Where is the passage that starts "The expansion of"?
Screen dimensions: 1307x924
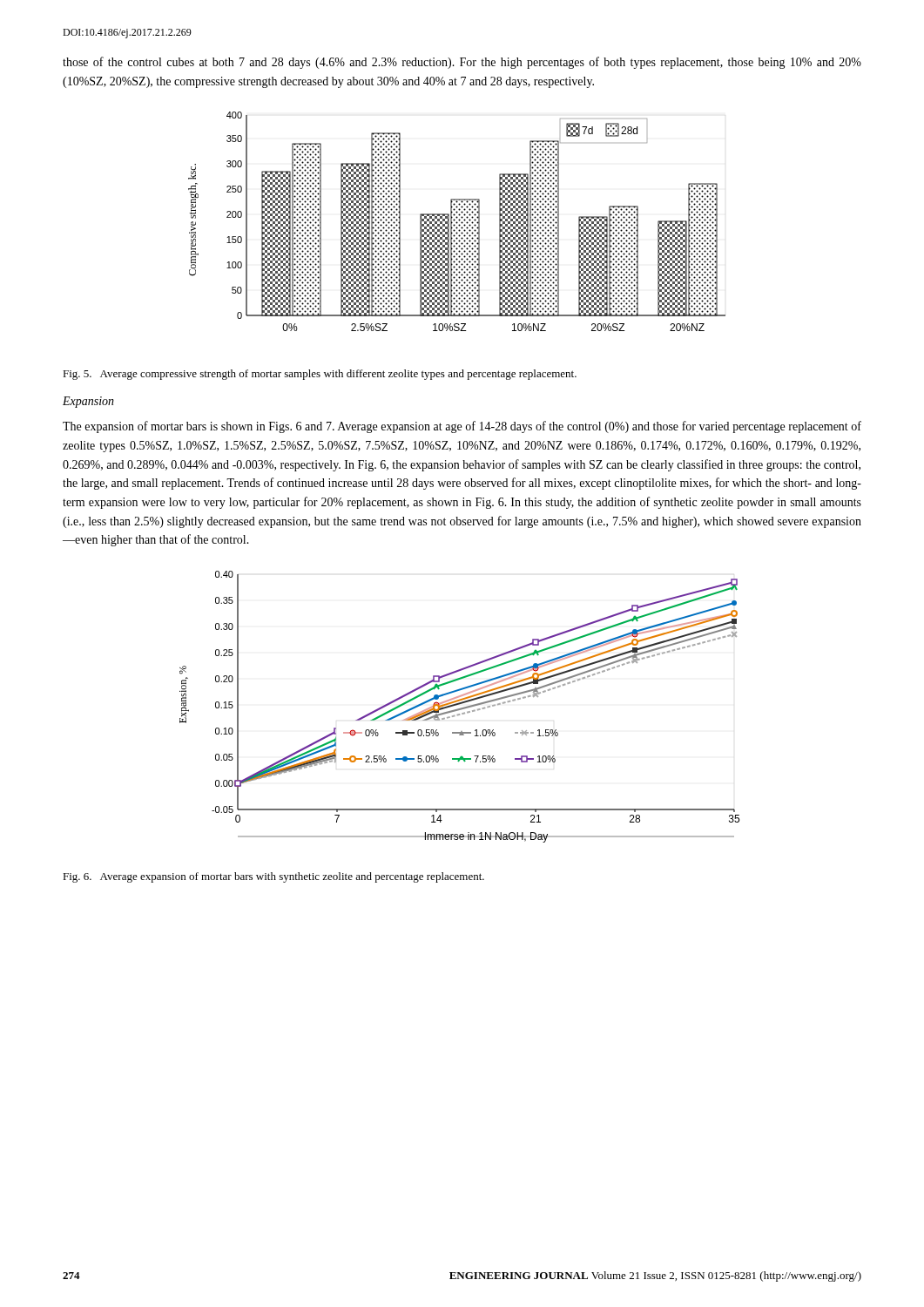[462, 483]
